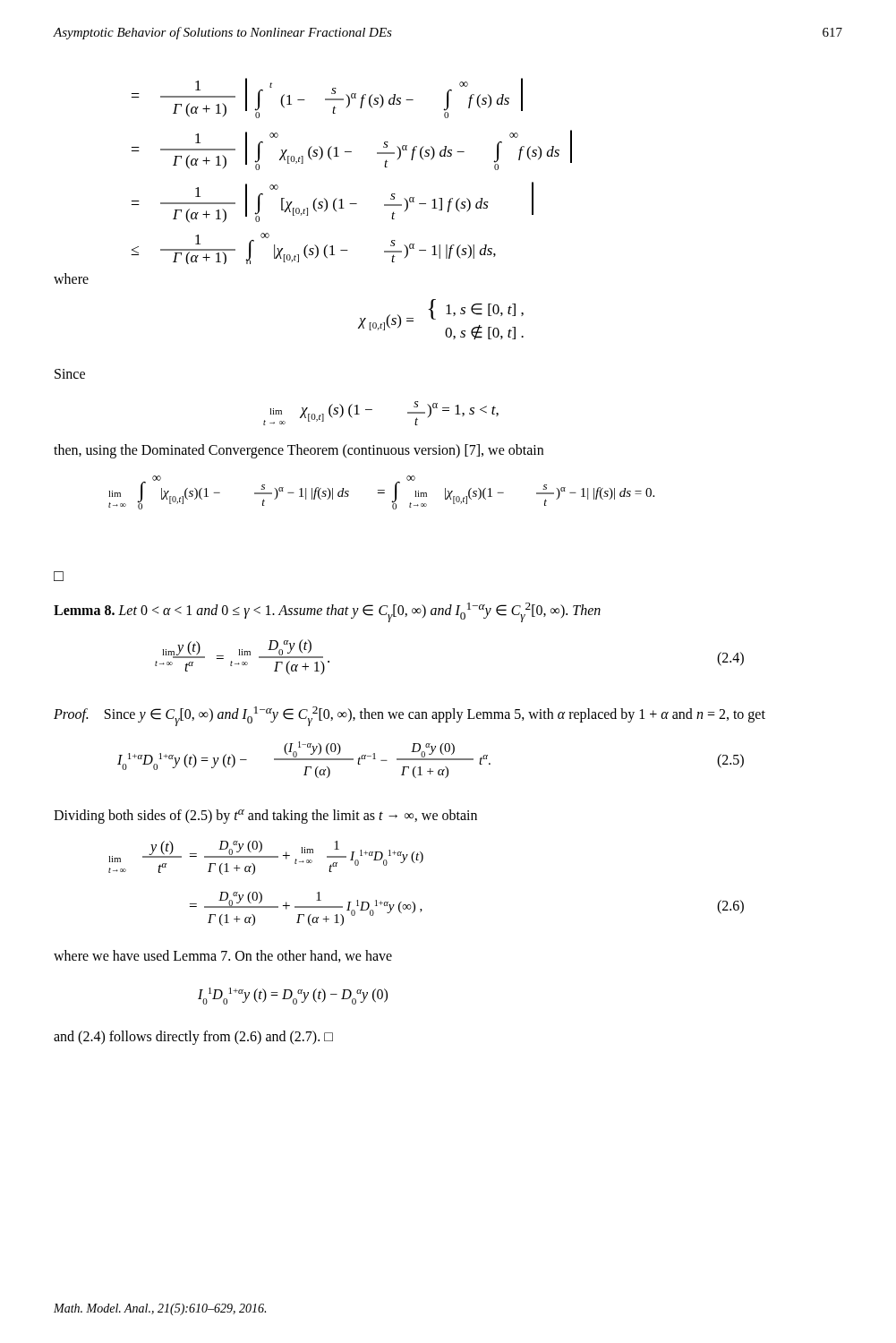Find the formula on this page that starts "= 1 Γ (α"
Screen dimensions: 1343x896
(x=448, y=166)
